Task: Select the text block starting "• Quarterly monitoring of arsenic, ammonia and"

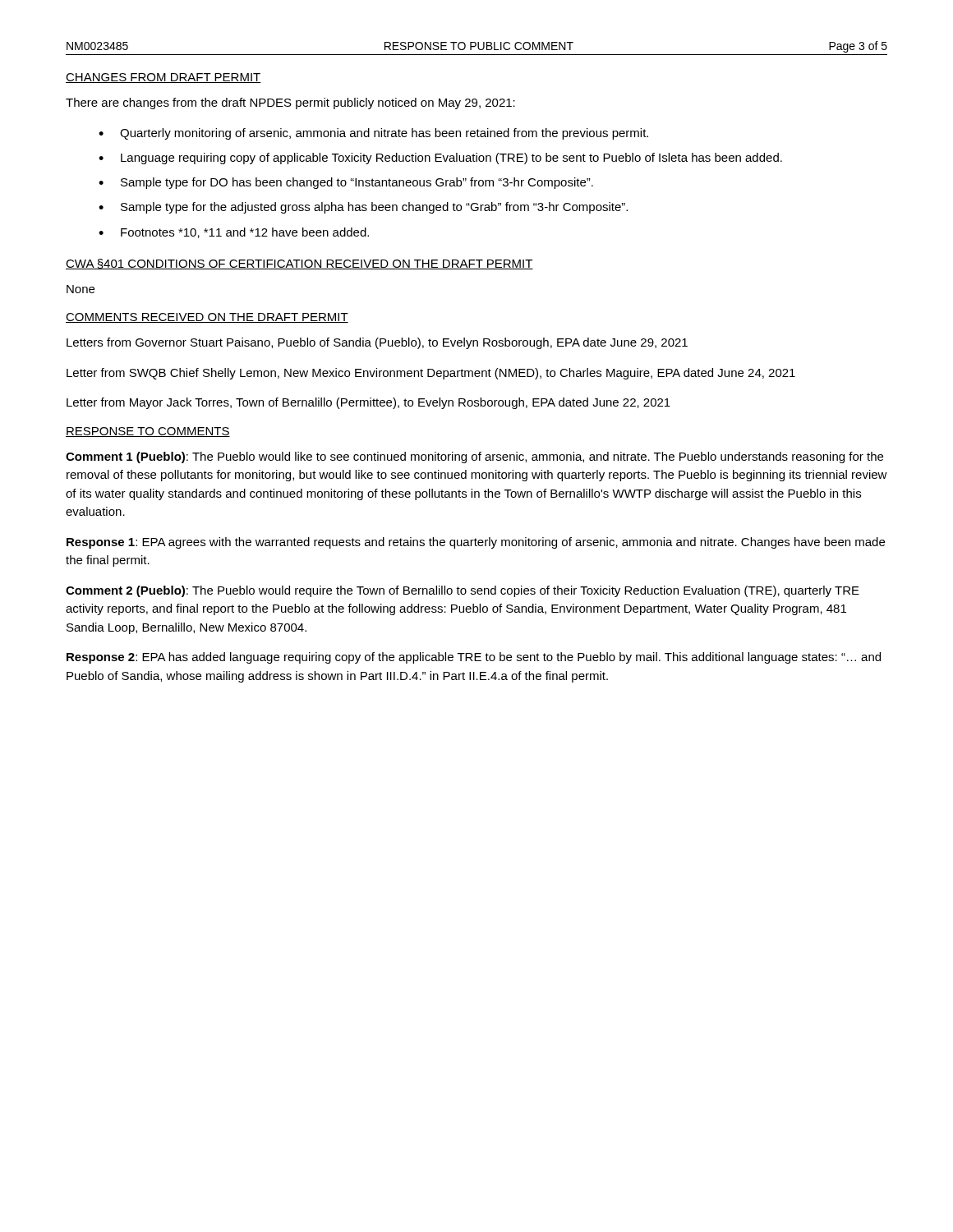Action: [493, 134]
